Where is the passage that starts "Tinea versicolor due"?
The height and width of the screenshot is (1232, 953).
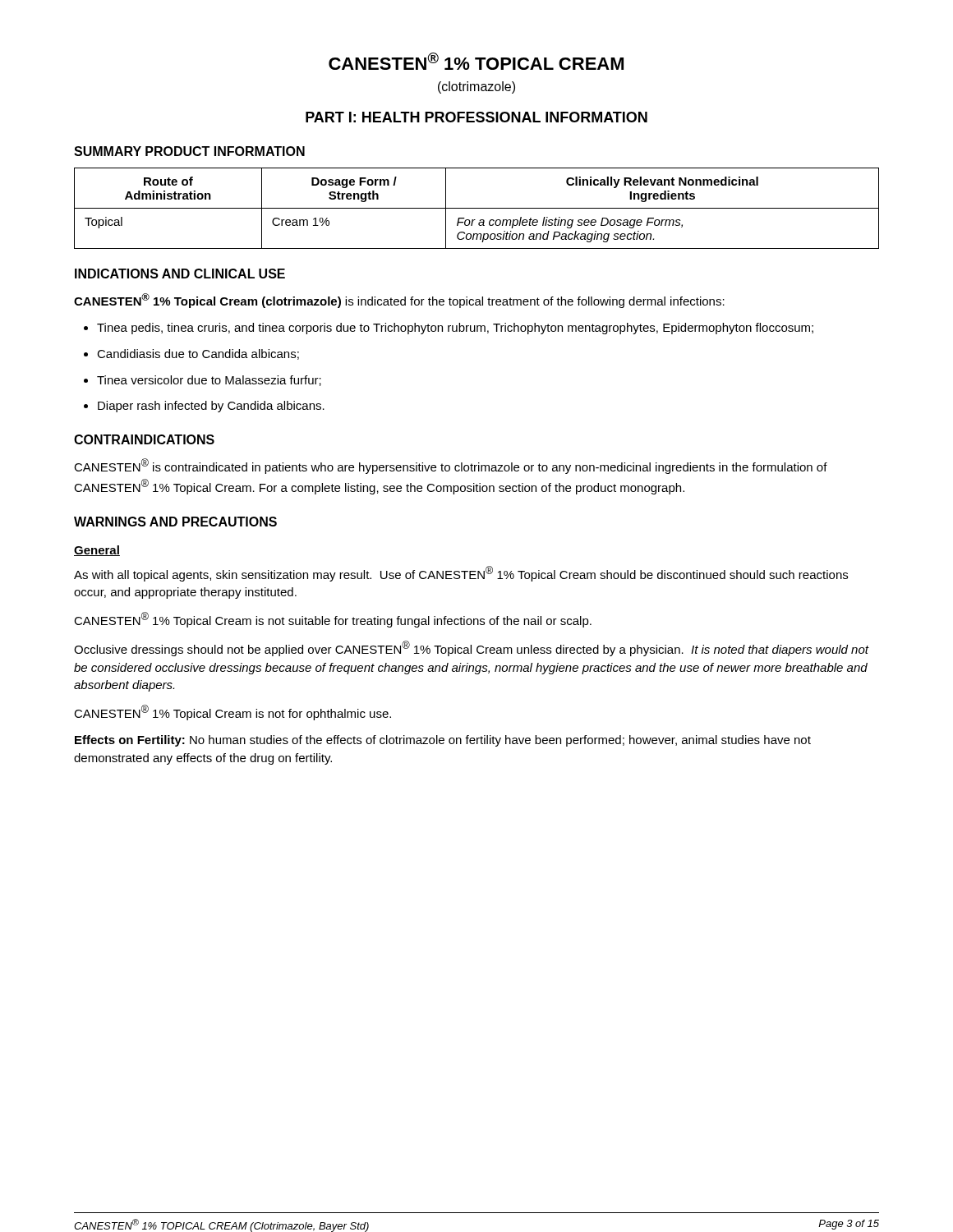tap(209, 380)
